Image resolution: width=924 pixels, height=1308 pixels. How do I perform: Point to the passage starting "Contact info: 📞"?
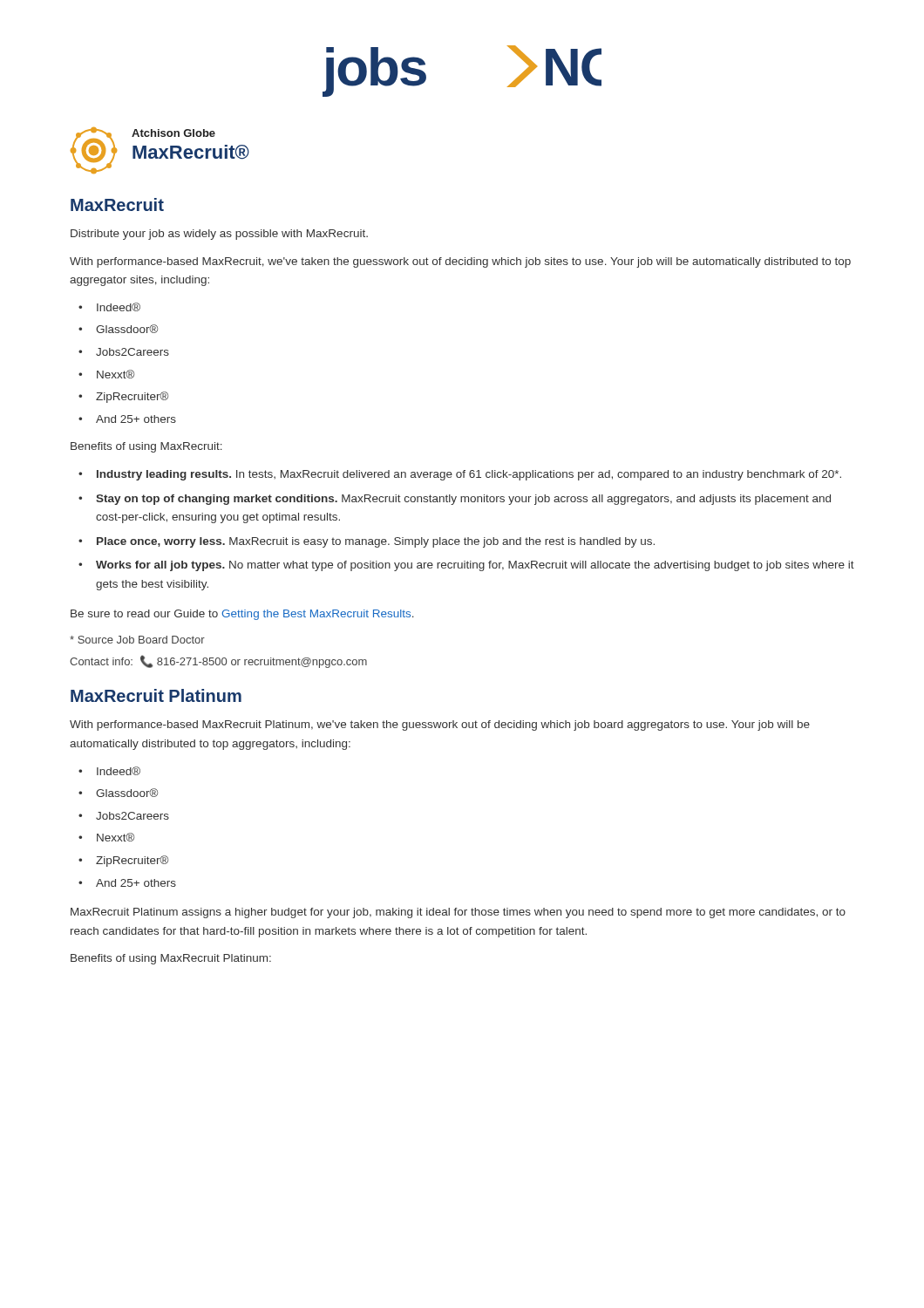click(x=219, y=661)
